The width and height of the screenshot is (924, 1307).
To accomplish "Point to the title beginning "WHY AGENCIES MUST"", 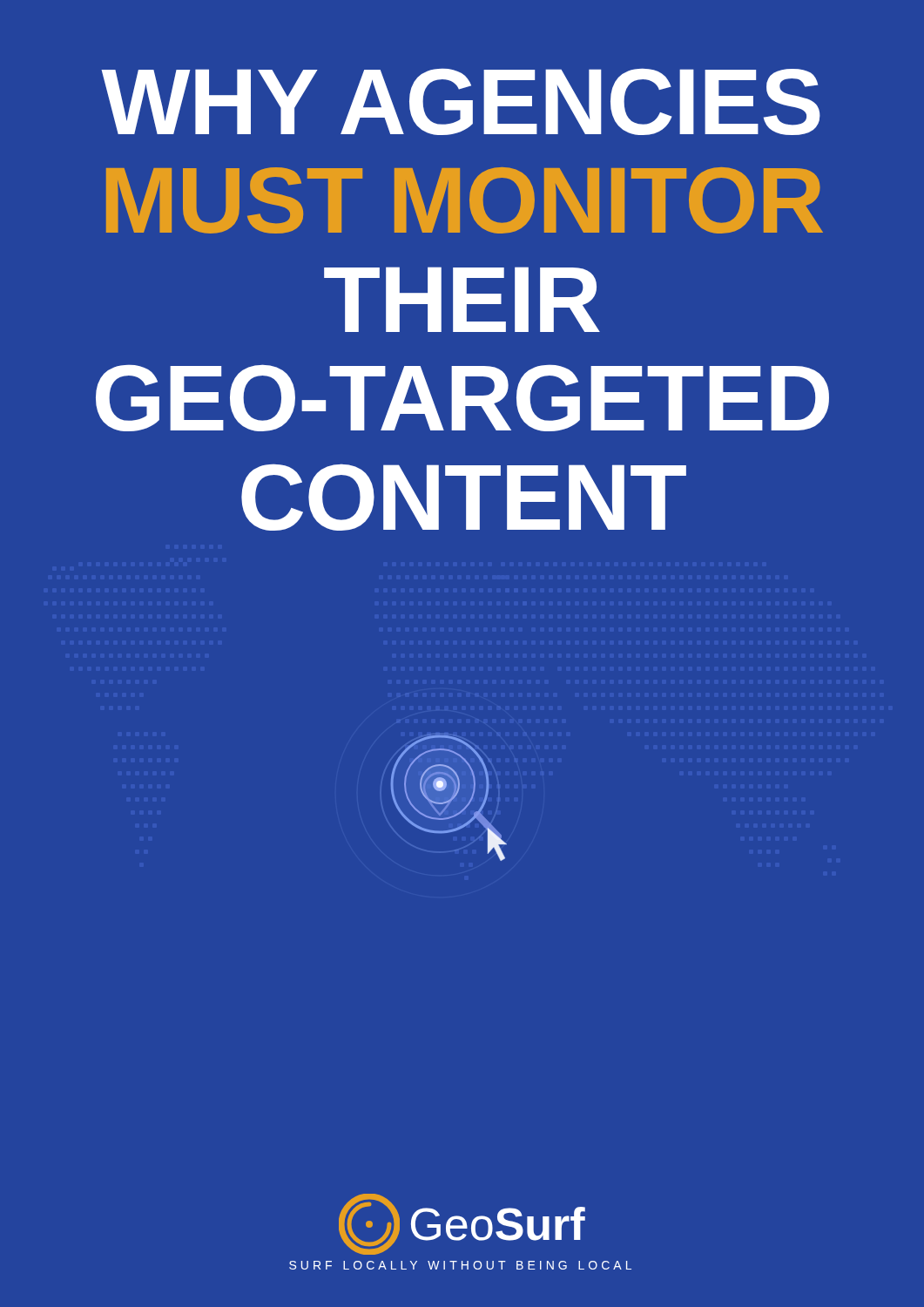I will (462, 299).
